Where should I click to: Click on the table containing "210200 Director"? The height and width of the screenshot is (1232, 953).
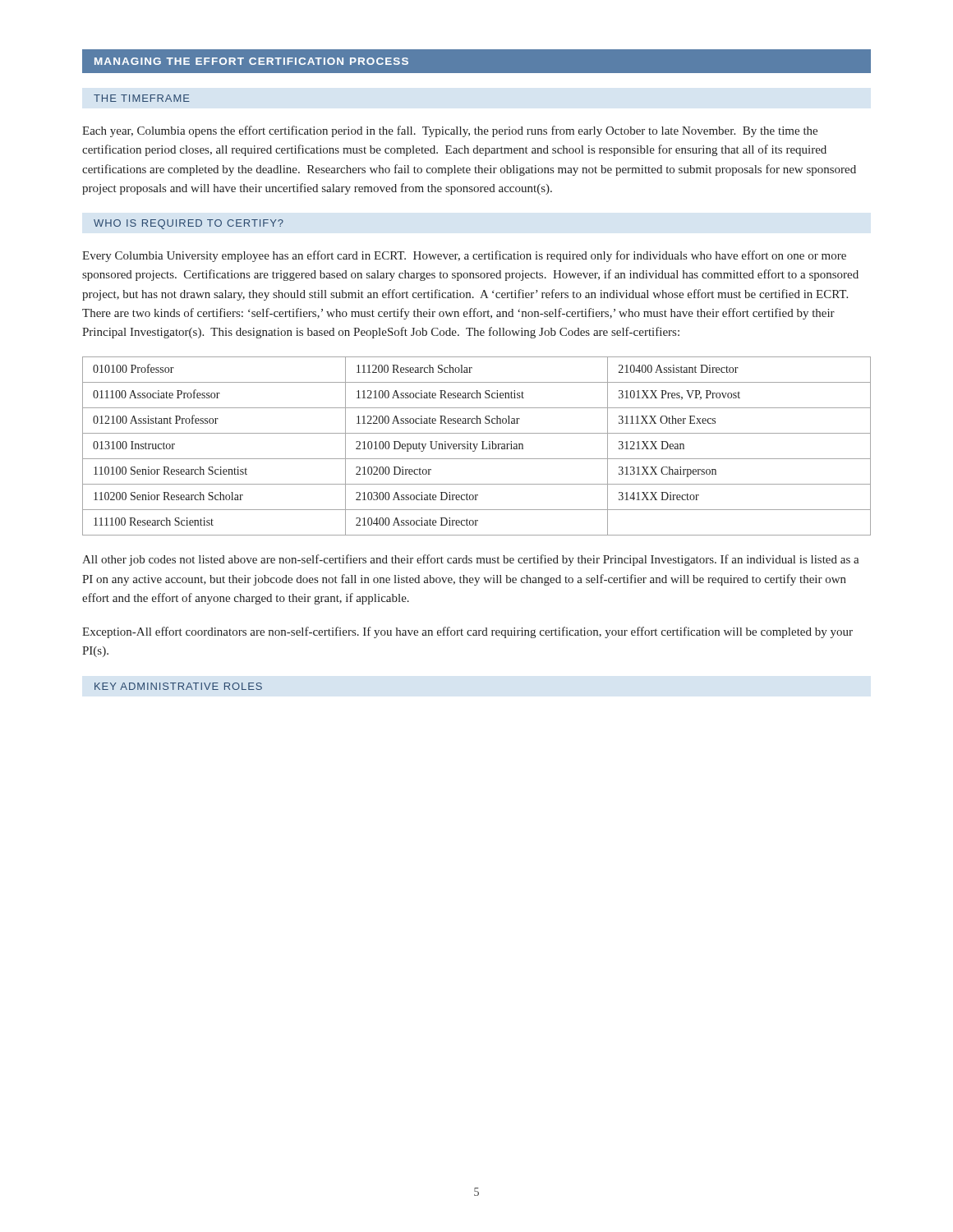[476, 446]
